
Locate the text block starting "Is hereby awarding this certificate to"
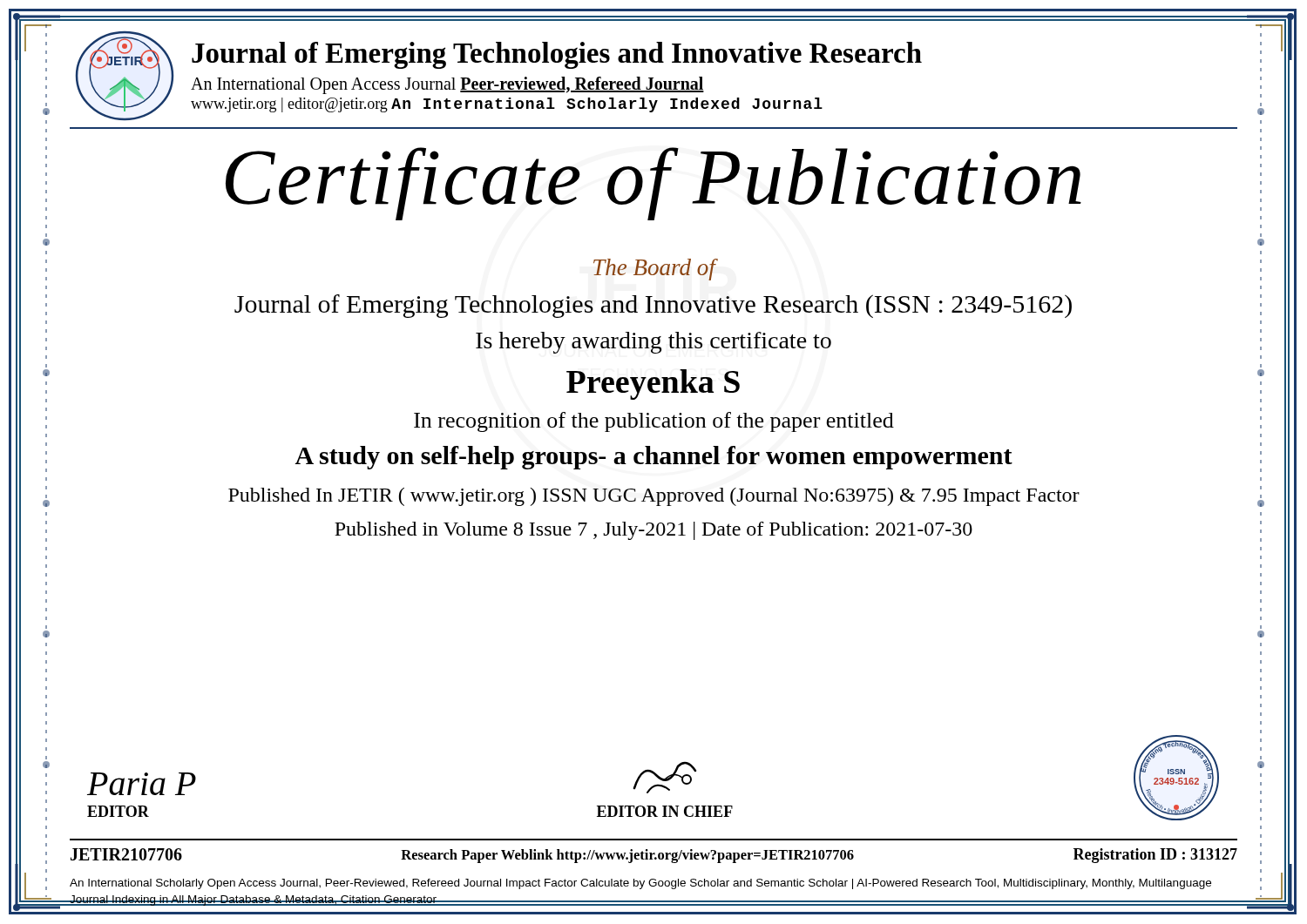coord(654,340)
